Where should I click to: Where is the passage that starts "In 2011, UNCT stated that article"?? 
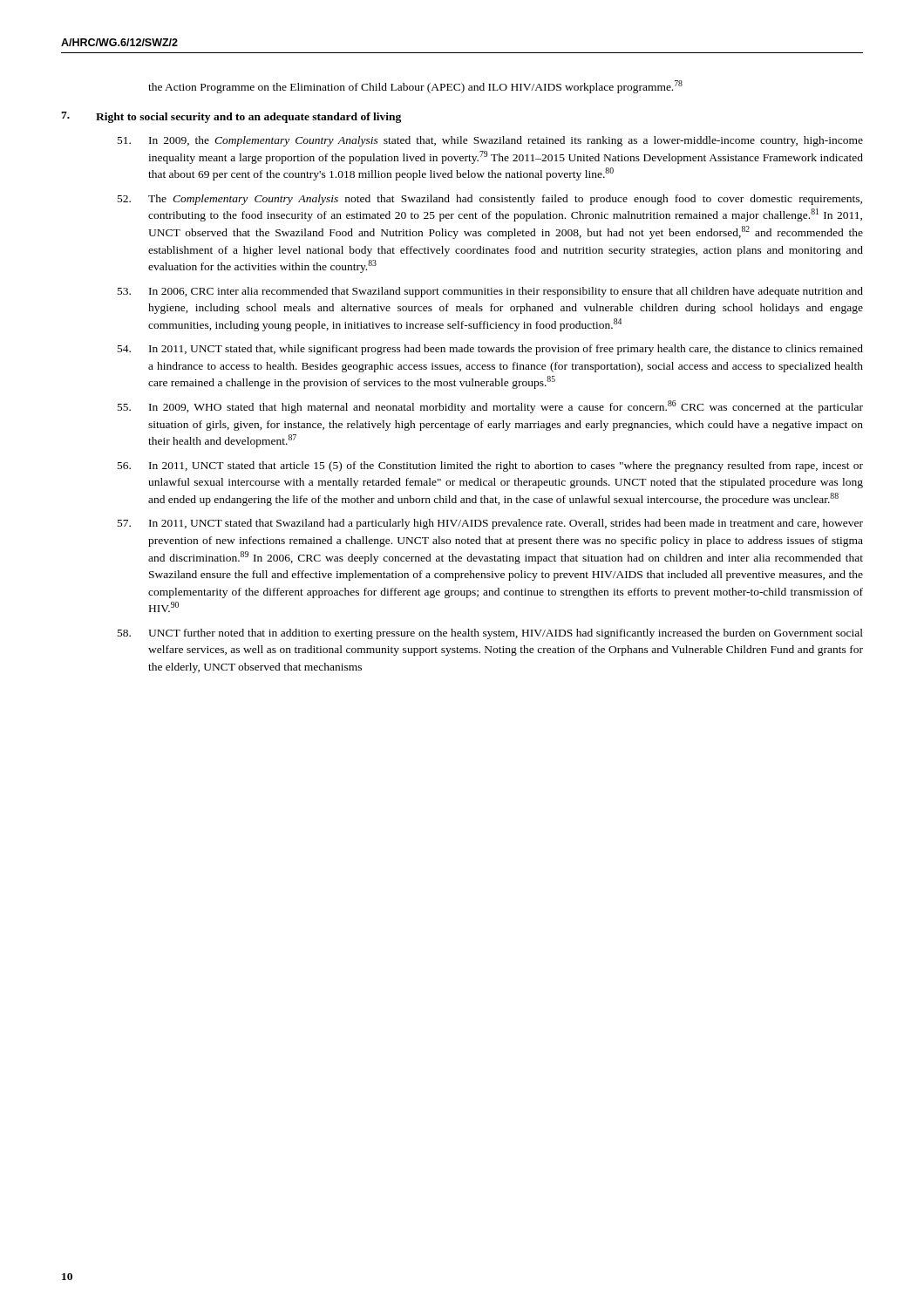coord(506,481)
